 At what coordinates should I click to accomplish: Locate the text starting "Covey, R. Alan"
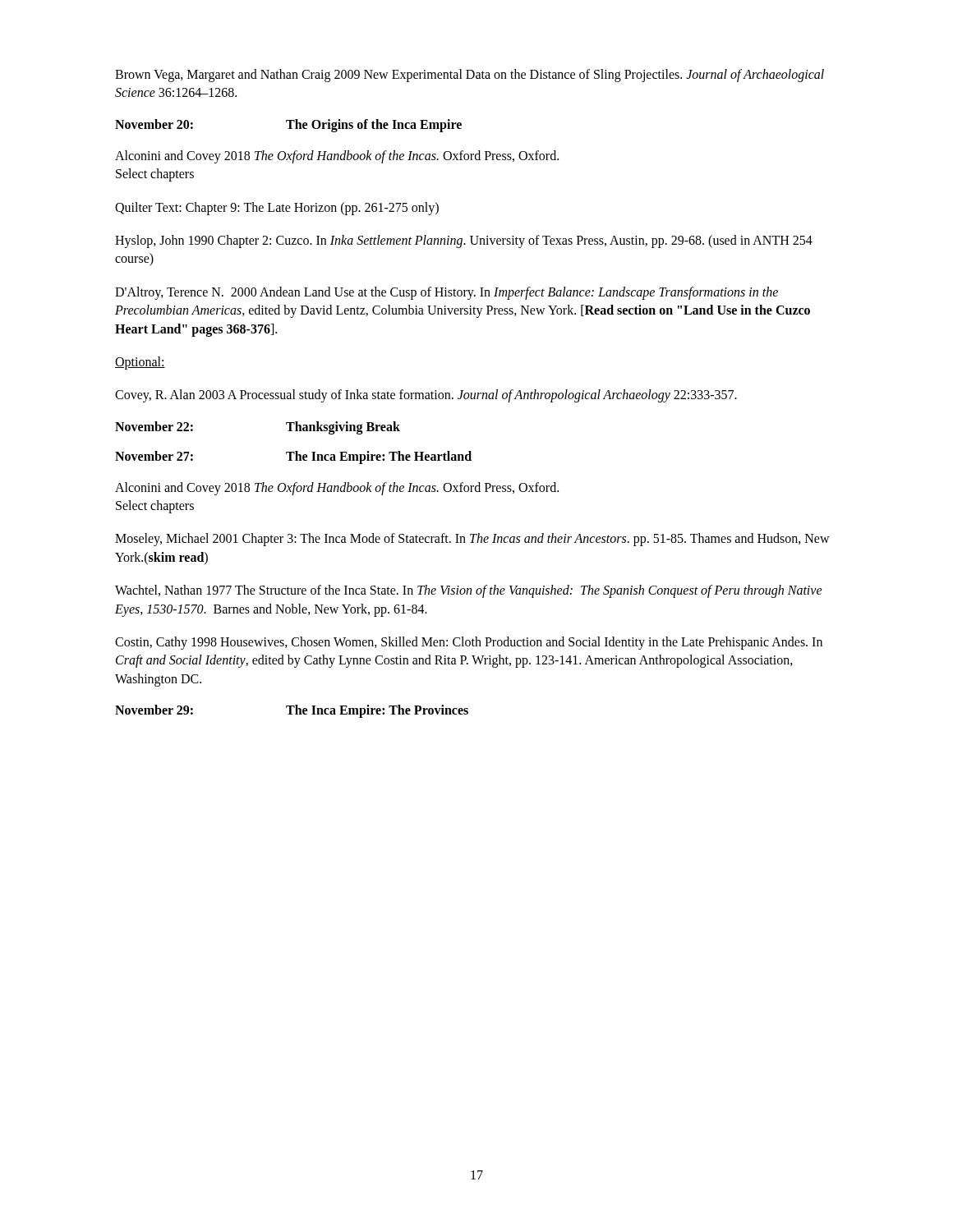pos(476,395)
